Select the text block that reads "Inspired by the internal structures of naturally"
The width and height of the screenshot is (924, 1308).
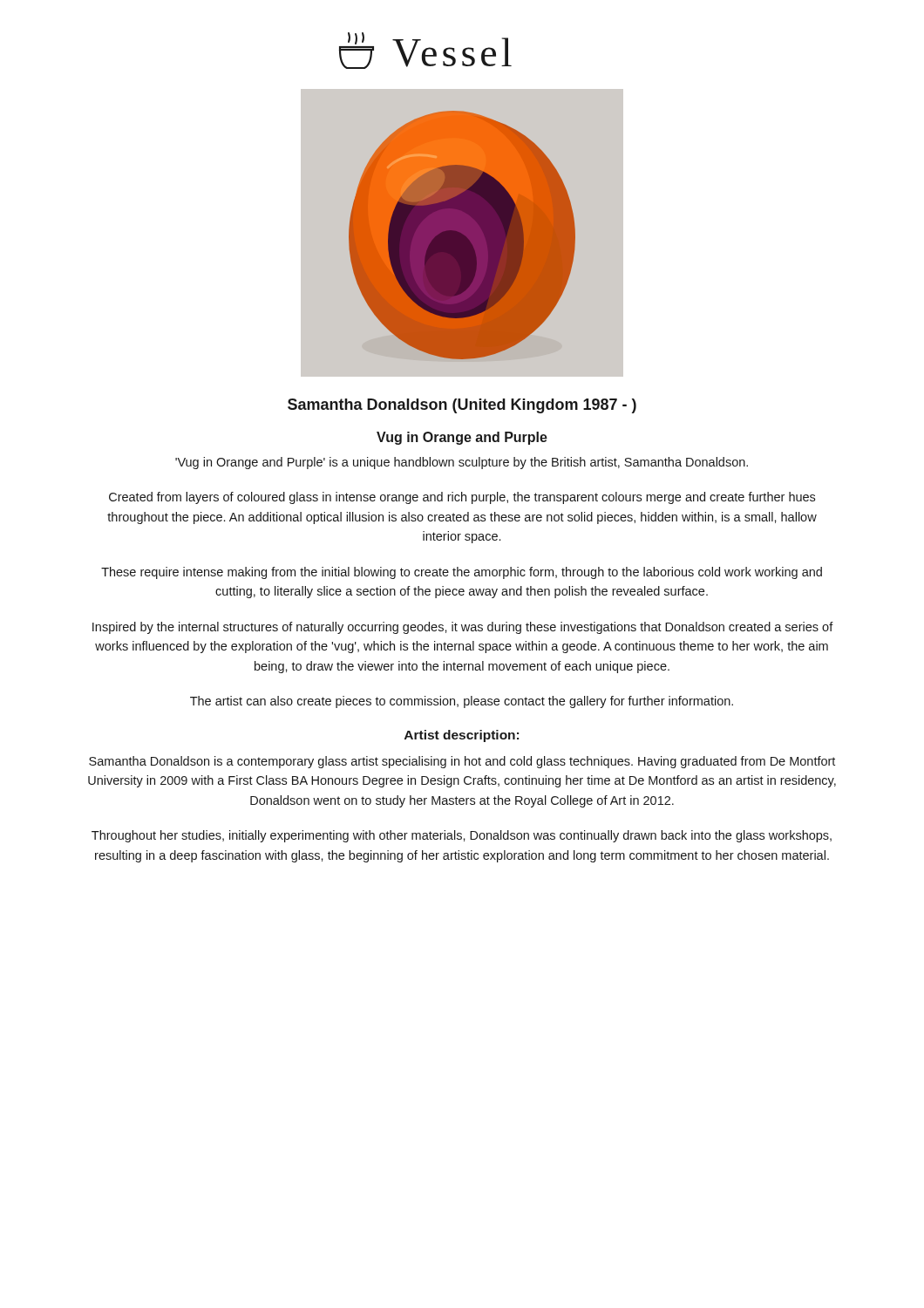pos(462,646)
